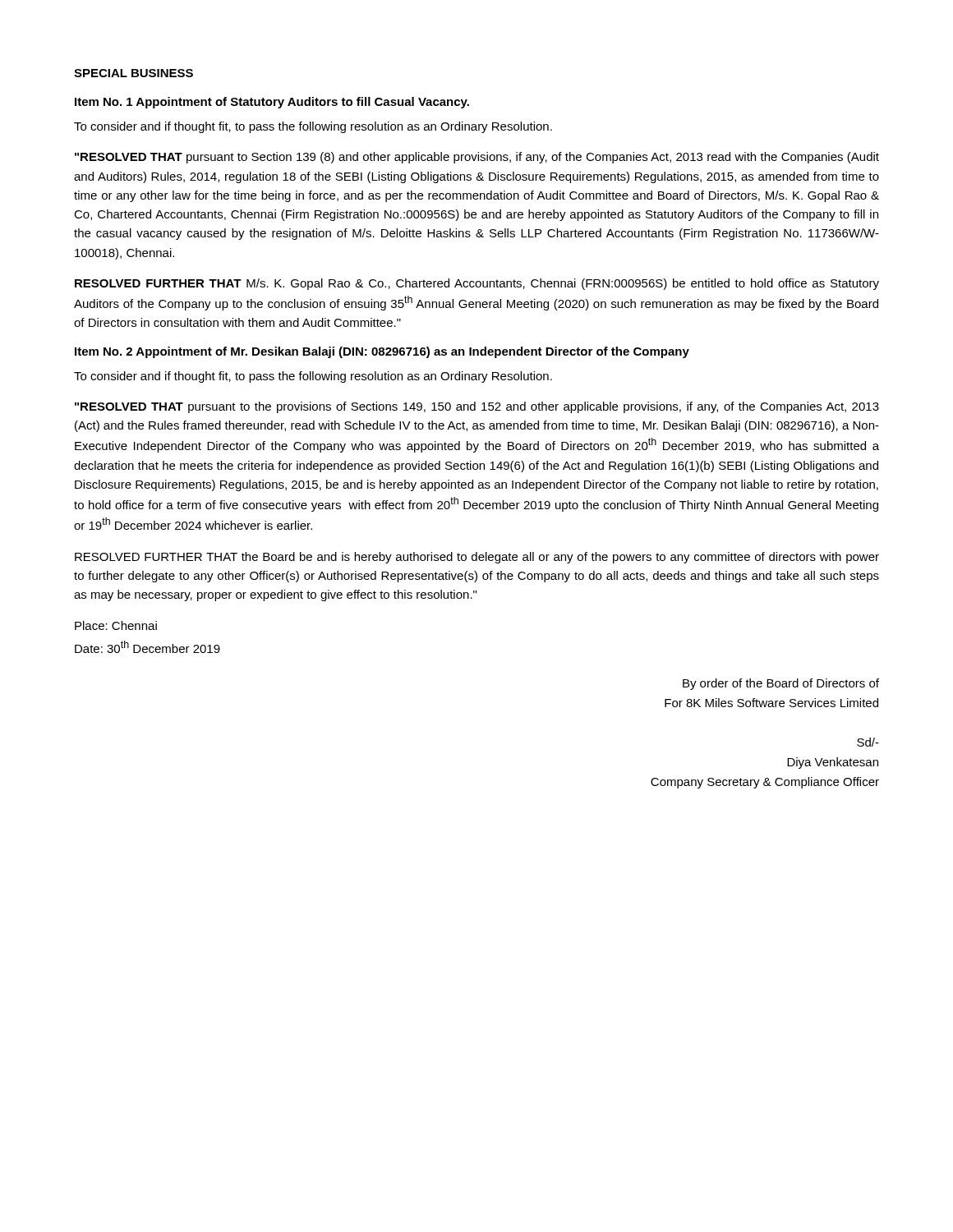Select the text block starting "By order of the"

[x=781, y=684]
